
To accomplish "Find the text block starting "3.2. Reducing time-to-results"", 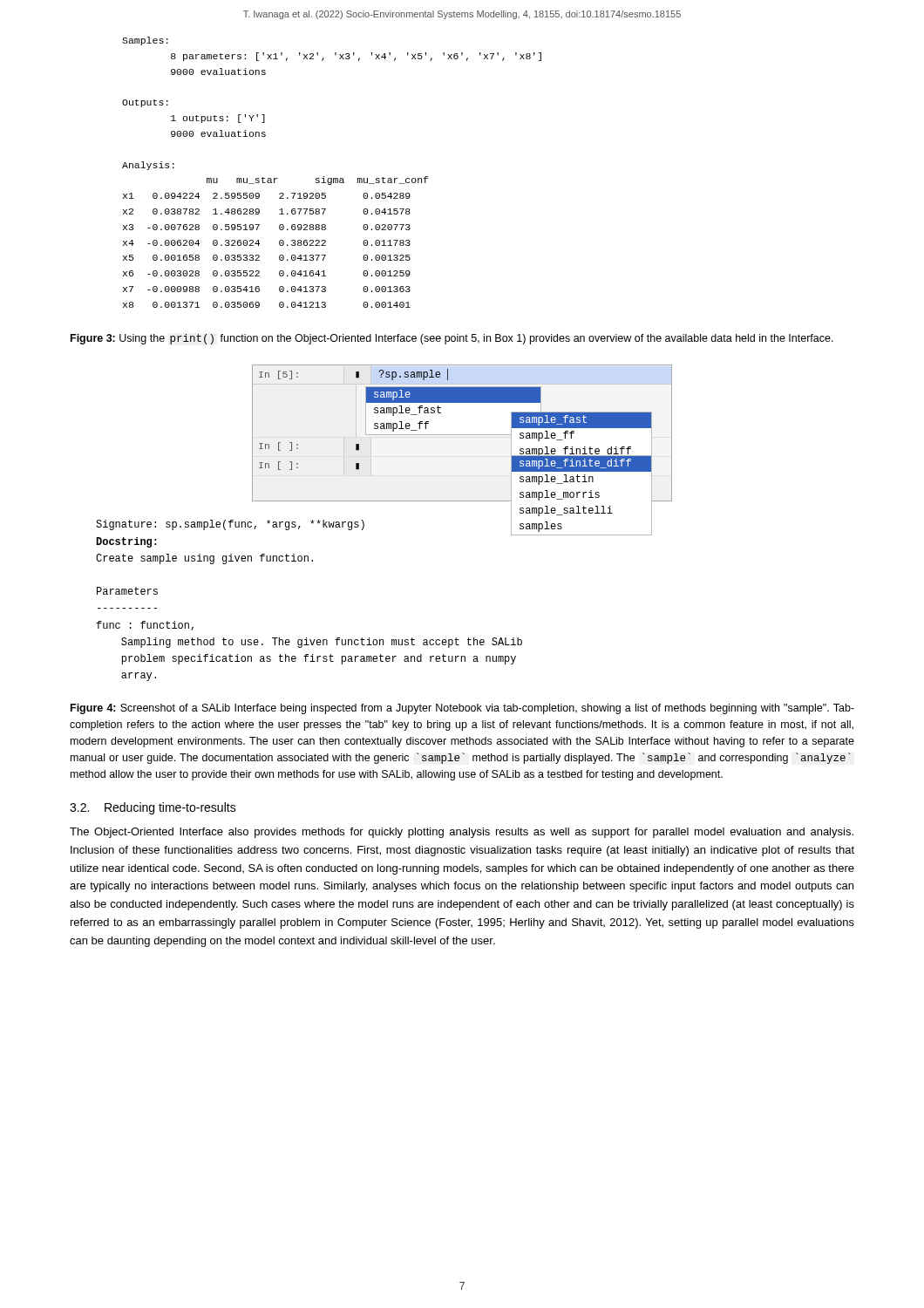I will (153, 807).
